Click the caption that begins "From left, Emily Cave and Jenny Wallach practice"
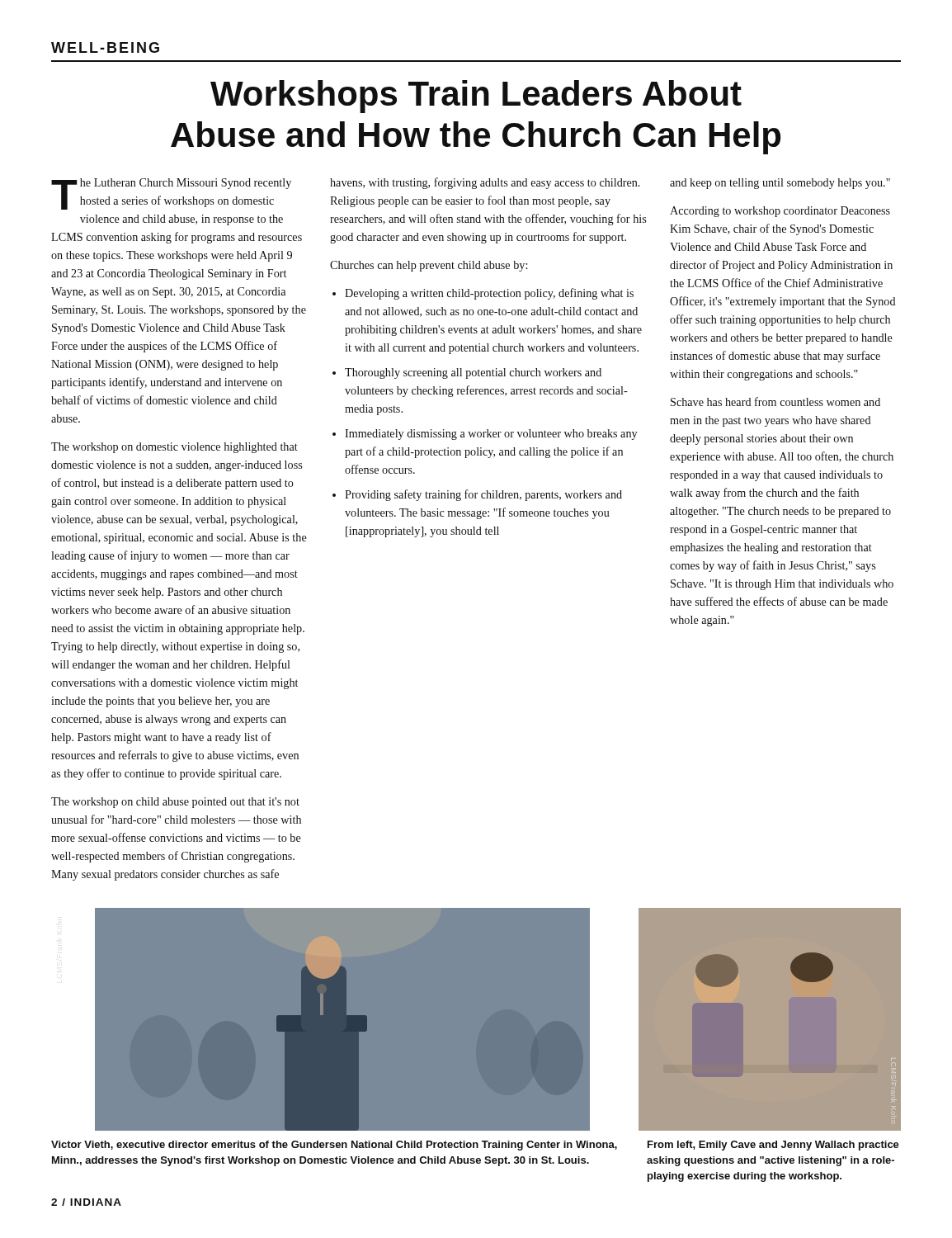This screenshot has width=952, height=1238. tap(773, 1160)
